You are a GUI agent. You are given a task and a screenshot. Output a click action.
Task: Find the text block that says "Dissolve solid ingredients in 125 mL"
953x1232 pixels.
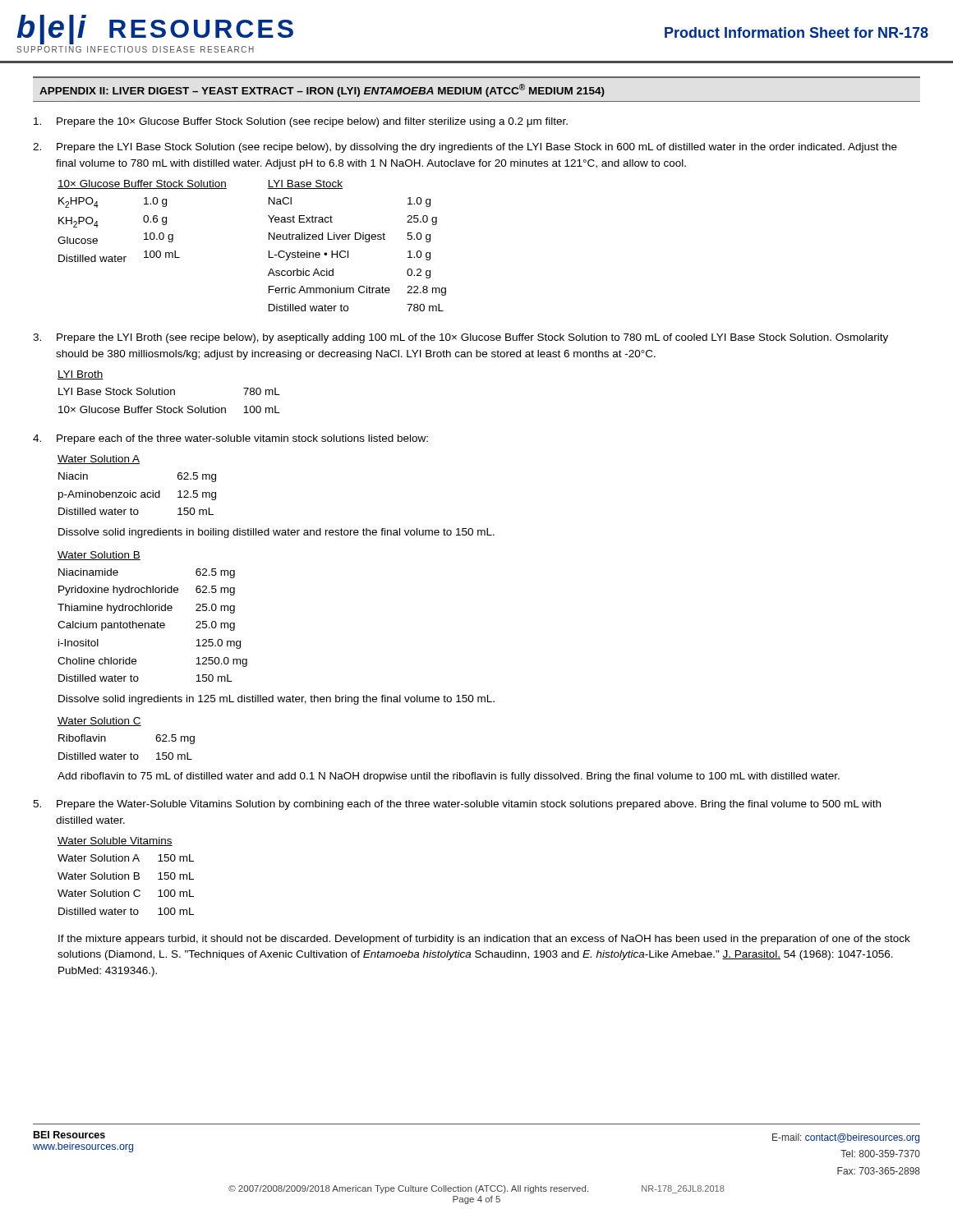point(276,698)
